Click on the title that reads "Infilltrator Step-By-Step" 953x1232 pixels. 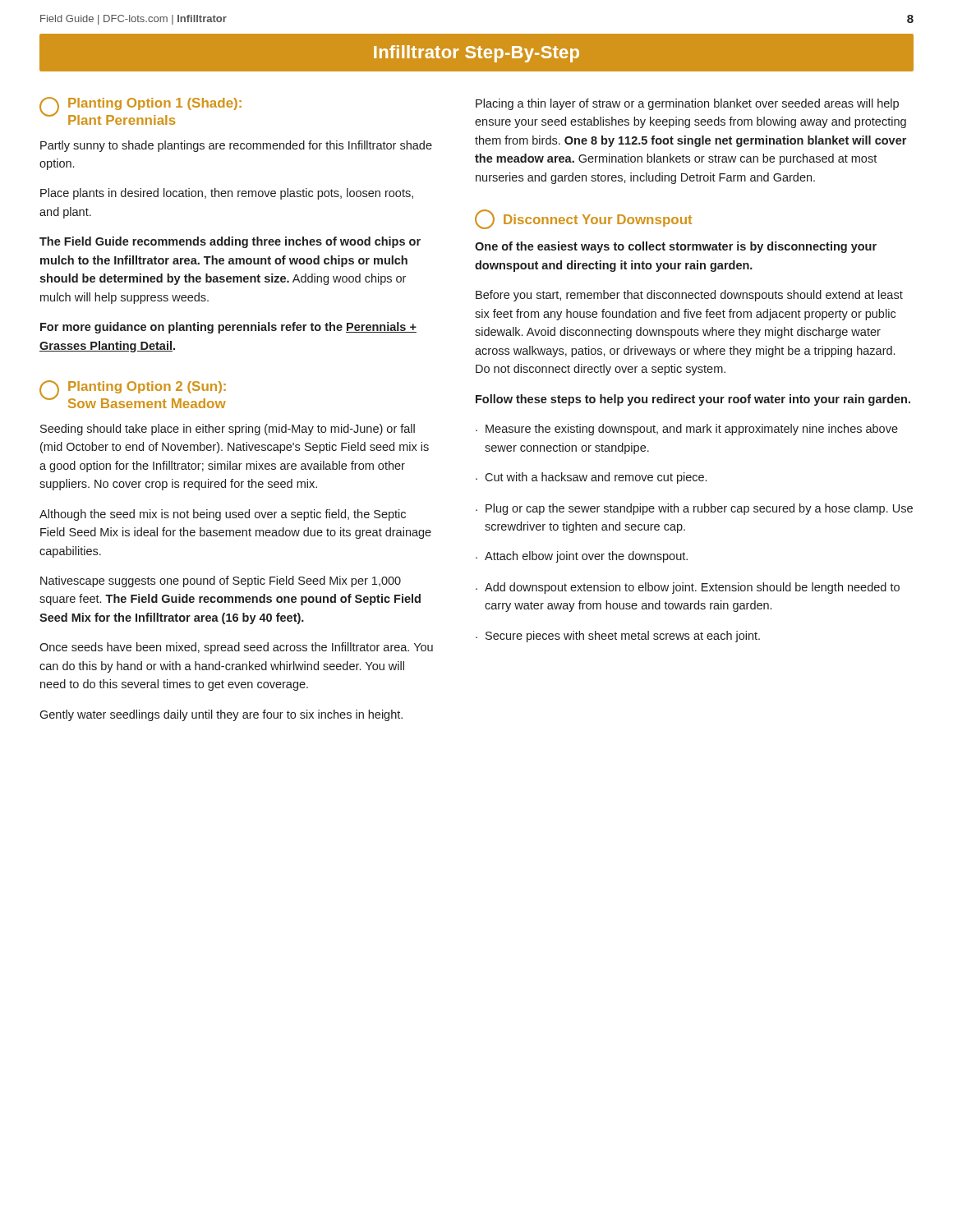476,53
